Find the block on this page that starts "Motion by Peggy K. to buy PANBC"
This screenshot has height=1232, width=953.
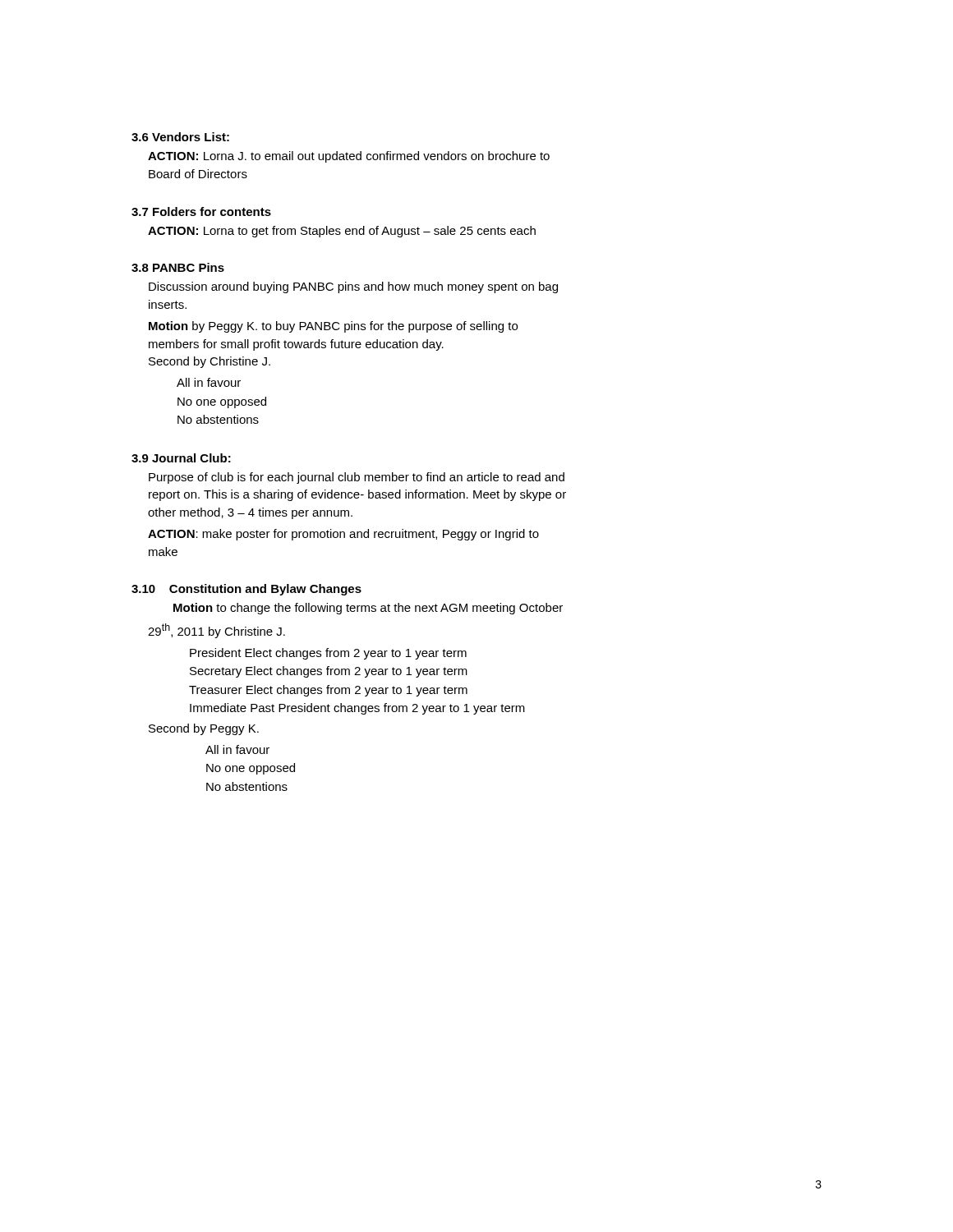(333, 343)
